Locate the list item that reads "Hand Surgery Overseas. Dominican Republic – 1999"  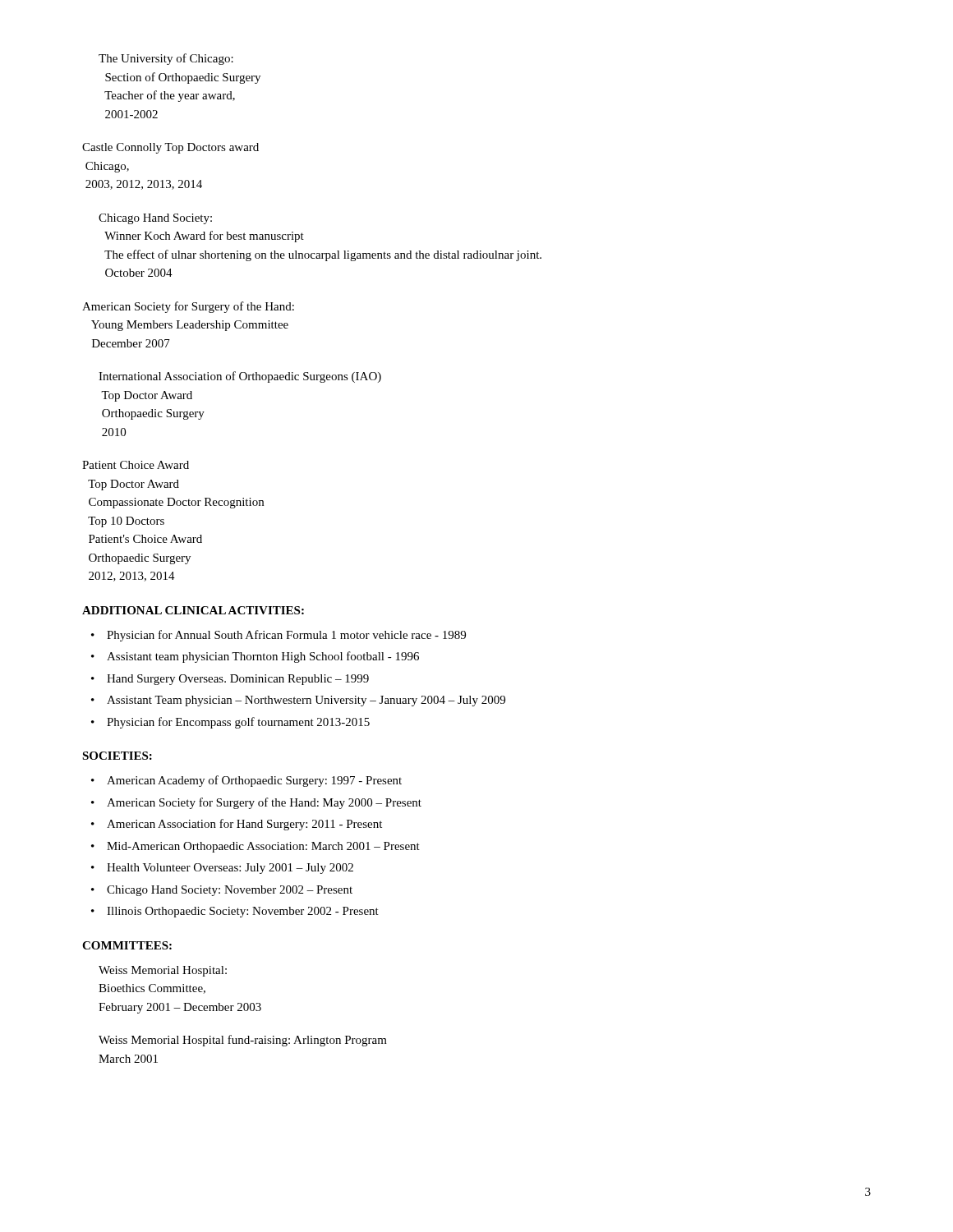230,680
